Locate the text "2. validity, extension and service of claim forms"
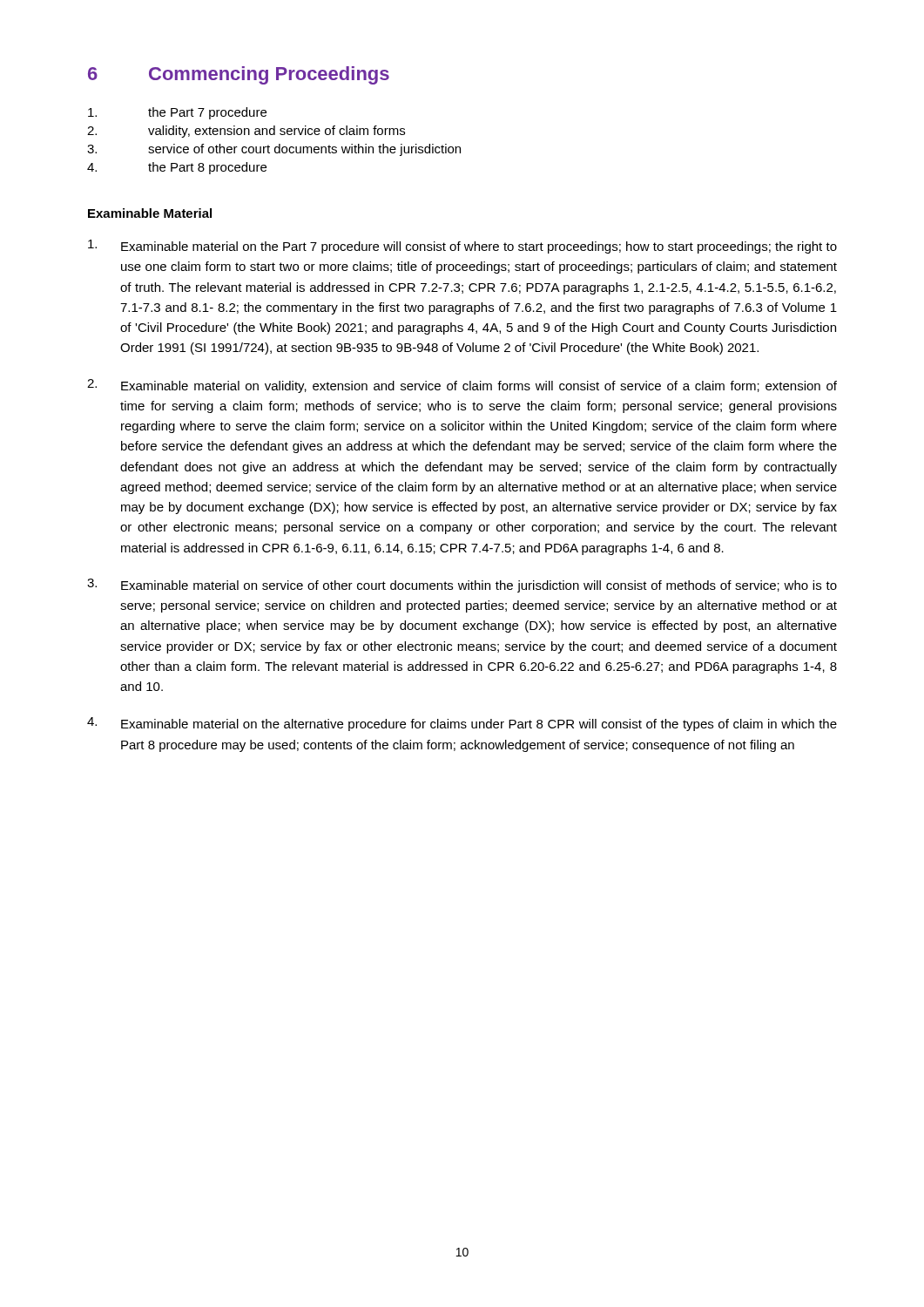Screen dimensions: 1307x924 [x=246, y=132]
